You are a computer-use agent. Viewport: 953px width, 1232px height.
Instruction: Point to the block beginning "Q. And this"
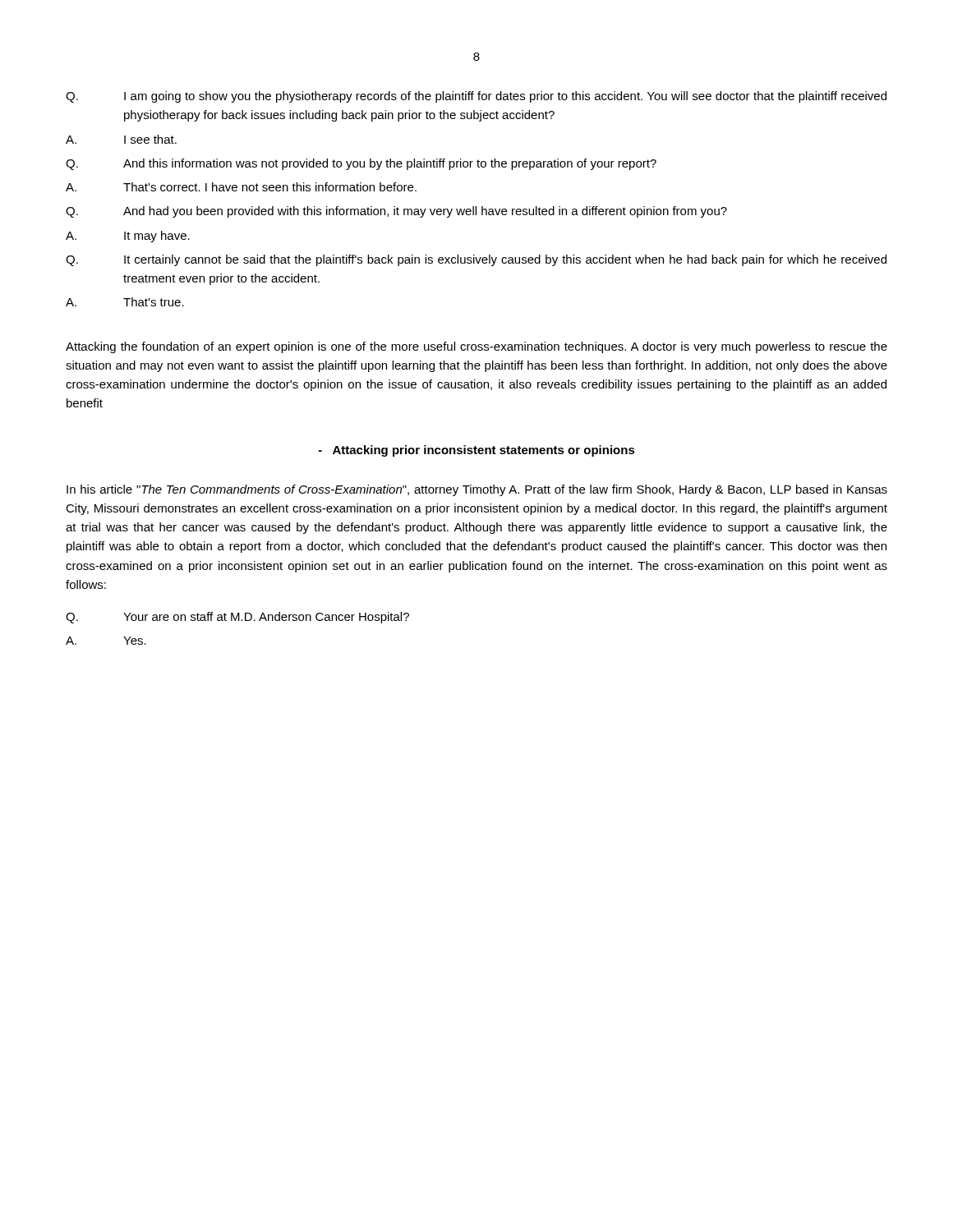[x=476, y=163]
